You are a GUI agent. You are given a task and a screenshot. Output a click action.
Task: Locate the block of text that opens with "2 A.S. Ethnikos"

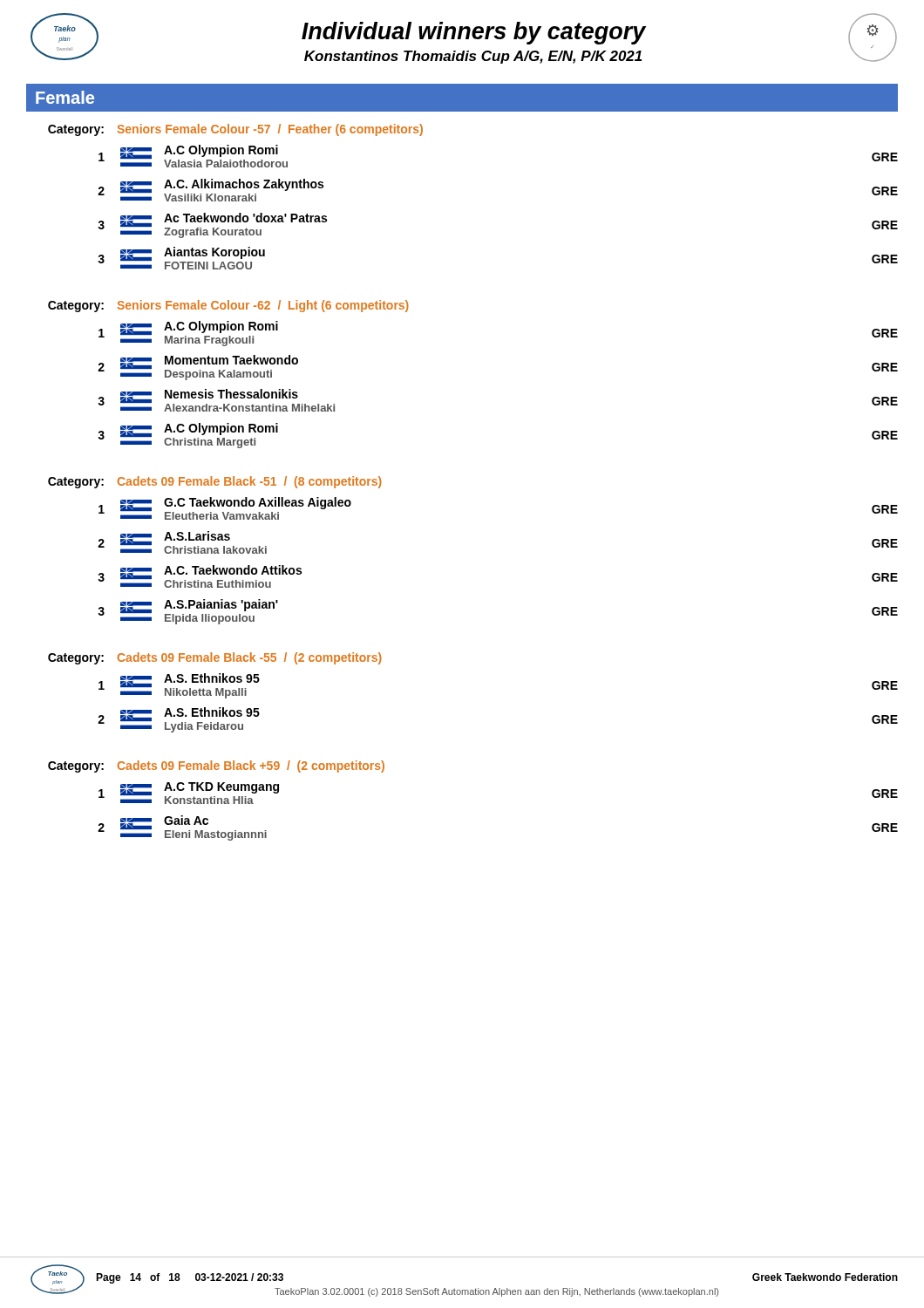[x=203, y=722]
